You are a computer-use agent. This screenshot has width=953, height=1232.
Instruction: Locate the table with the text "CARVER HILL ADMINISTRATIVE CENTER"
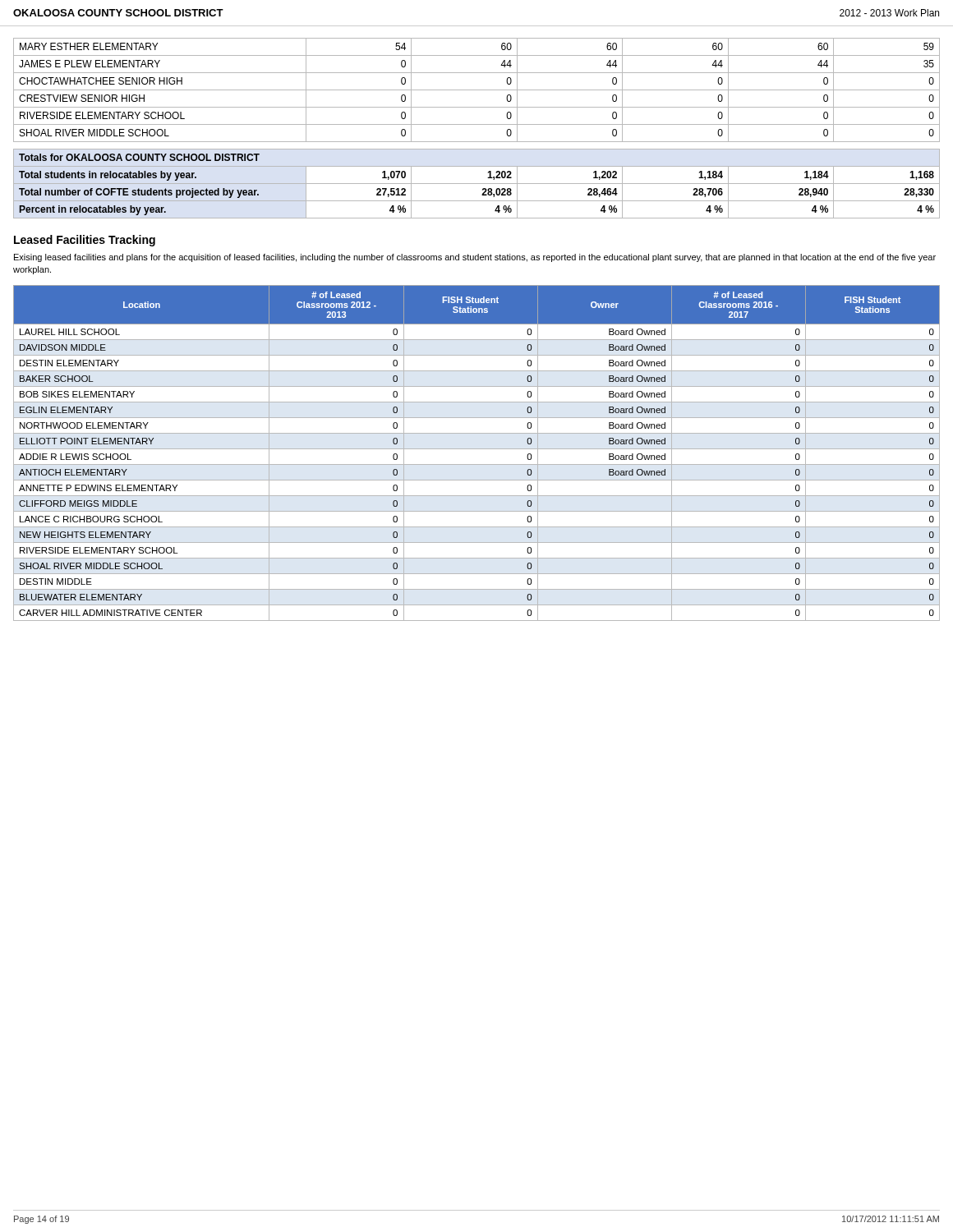[x=476, y=453]
